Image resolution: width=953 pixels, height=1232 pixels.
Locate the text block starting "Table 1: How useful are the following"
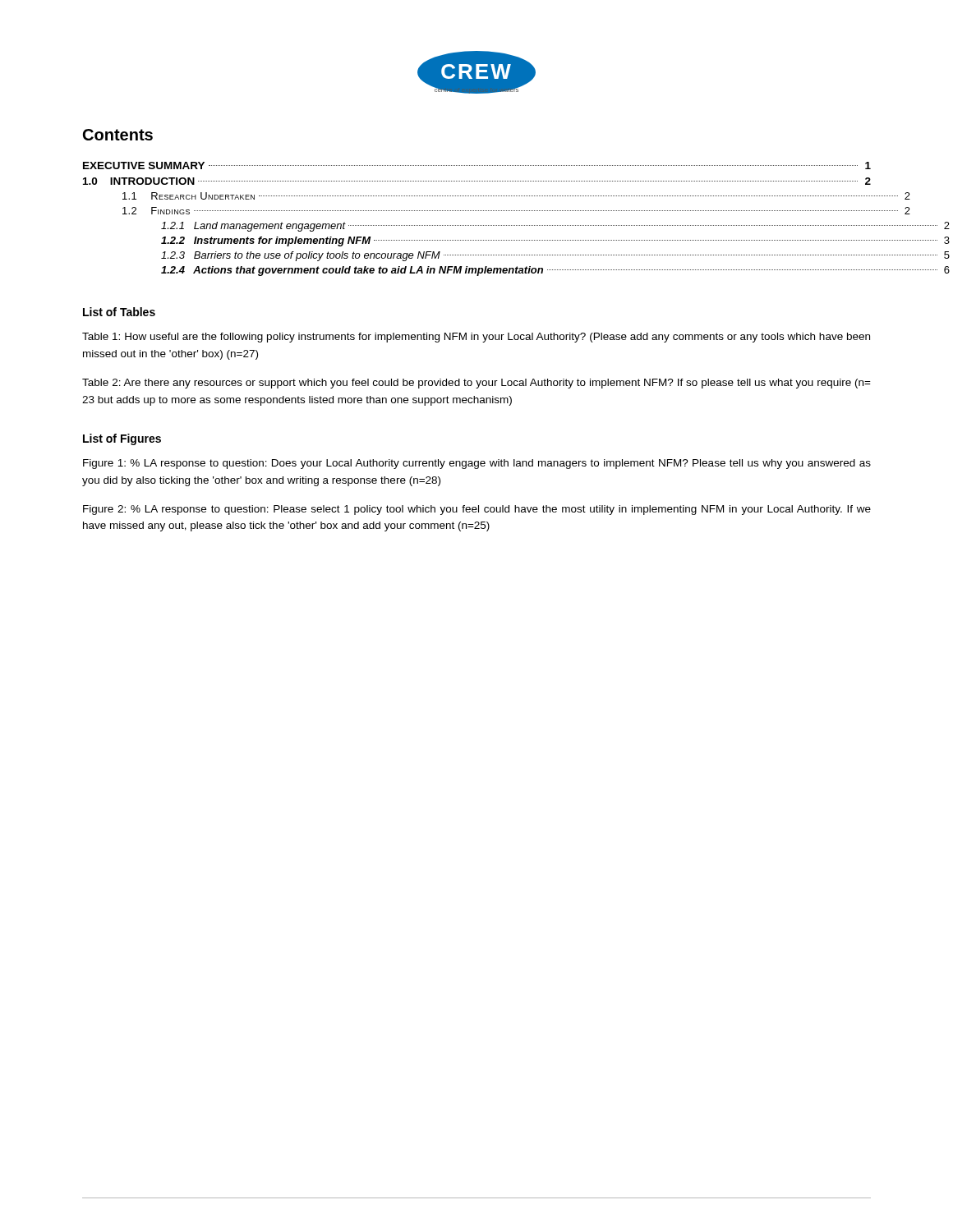(x=476, y=345)
